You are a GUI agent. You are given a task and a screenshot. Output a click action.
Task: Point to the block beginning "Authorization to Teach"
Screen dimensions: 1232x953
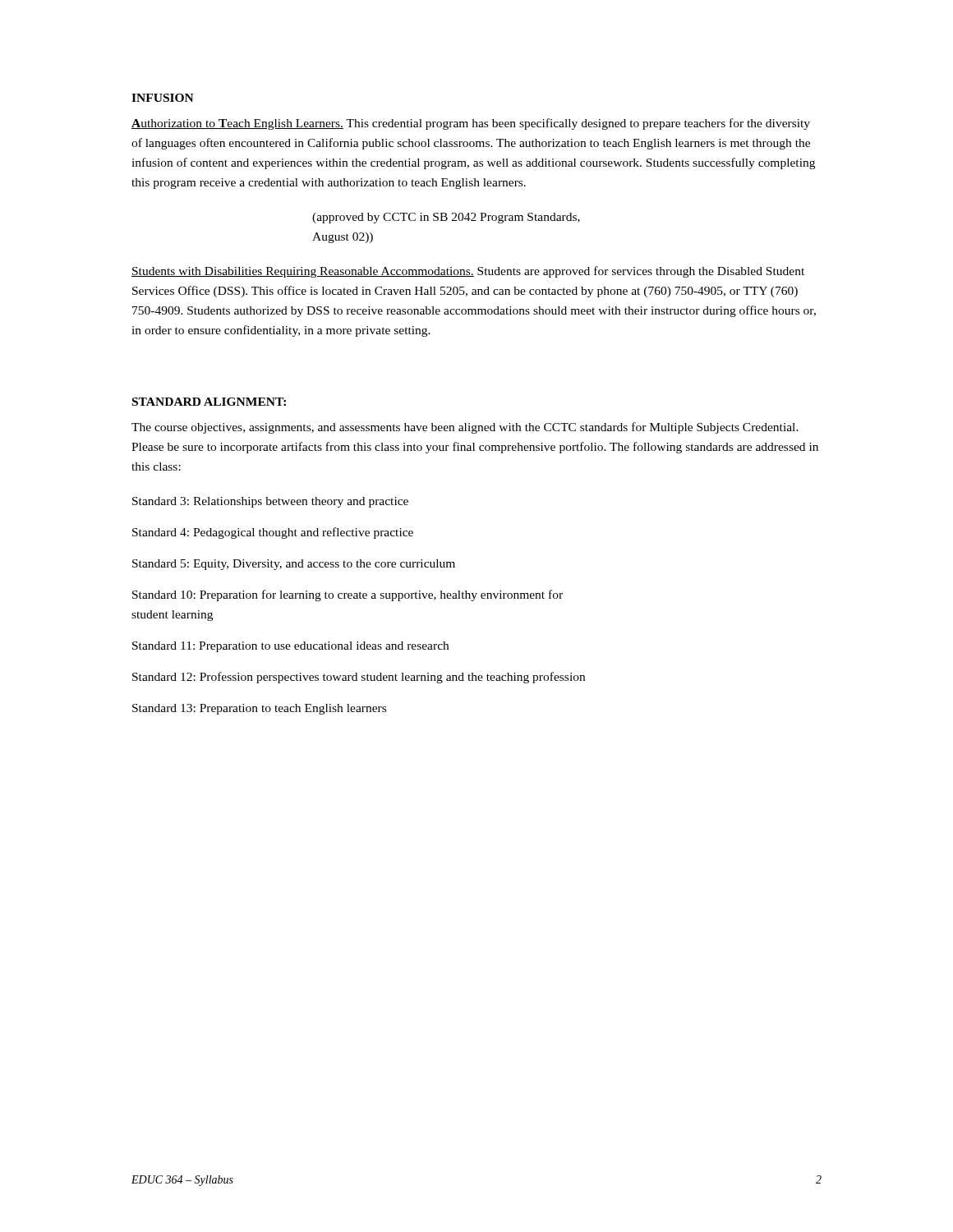point(473,152)
